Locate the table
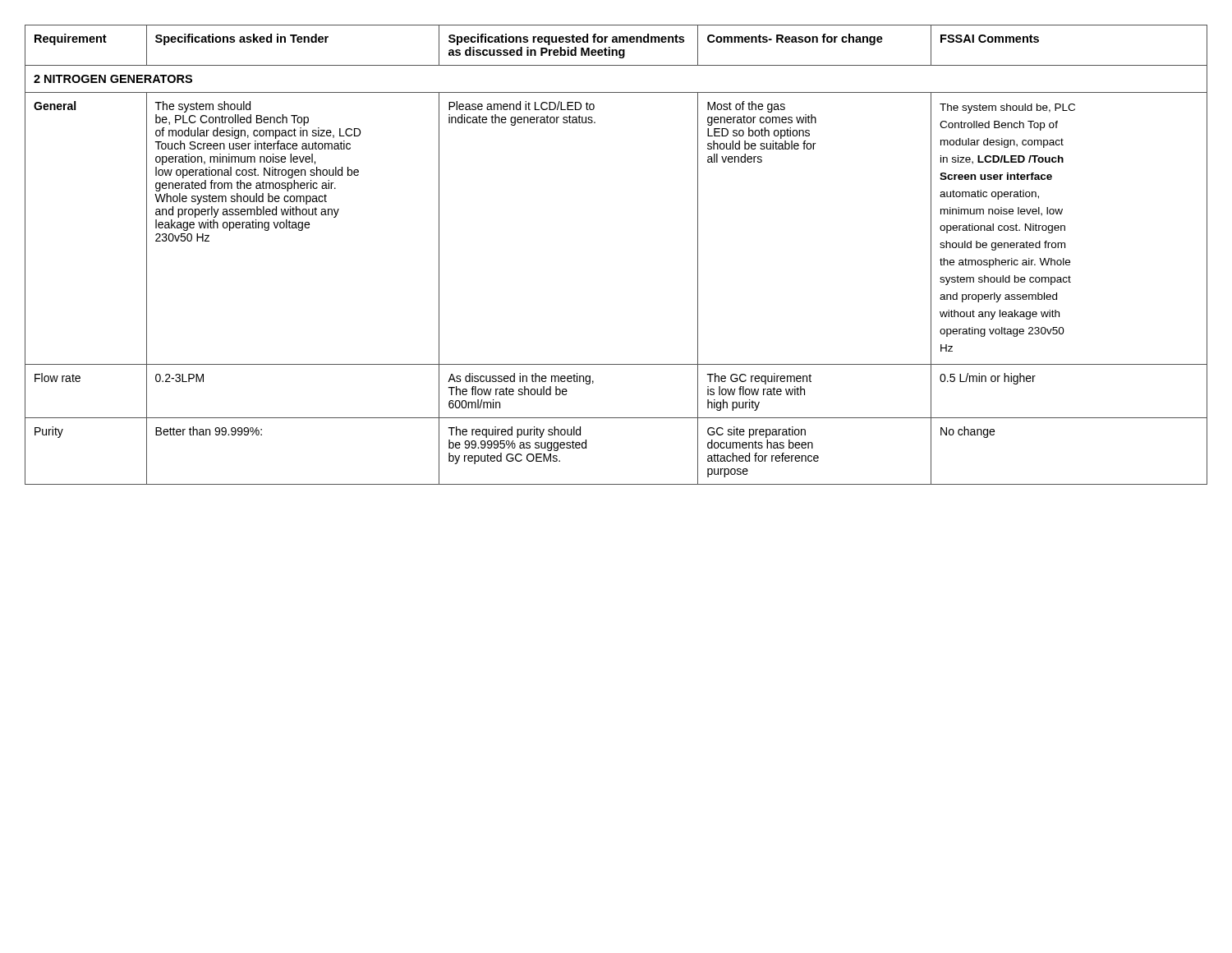This screenshot has width=1232, height=953. 616,255
